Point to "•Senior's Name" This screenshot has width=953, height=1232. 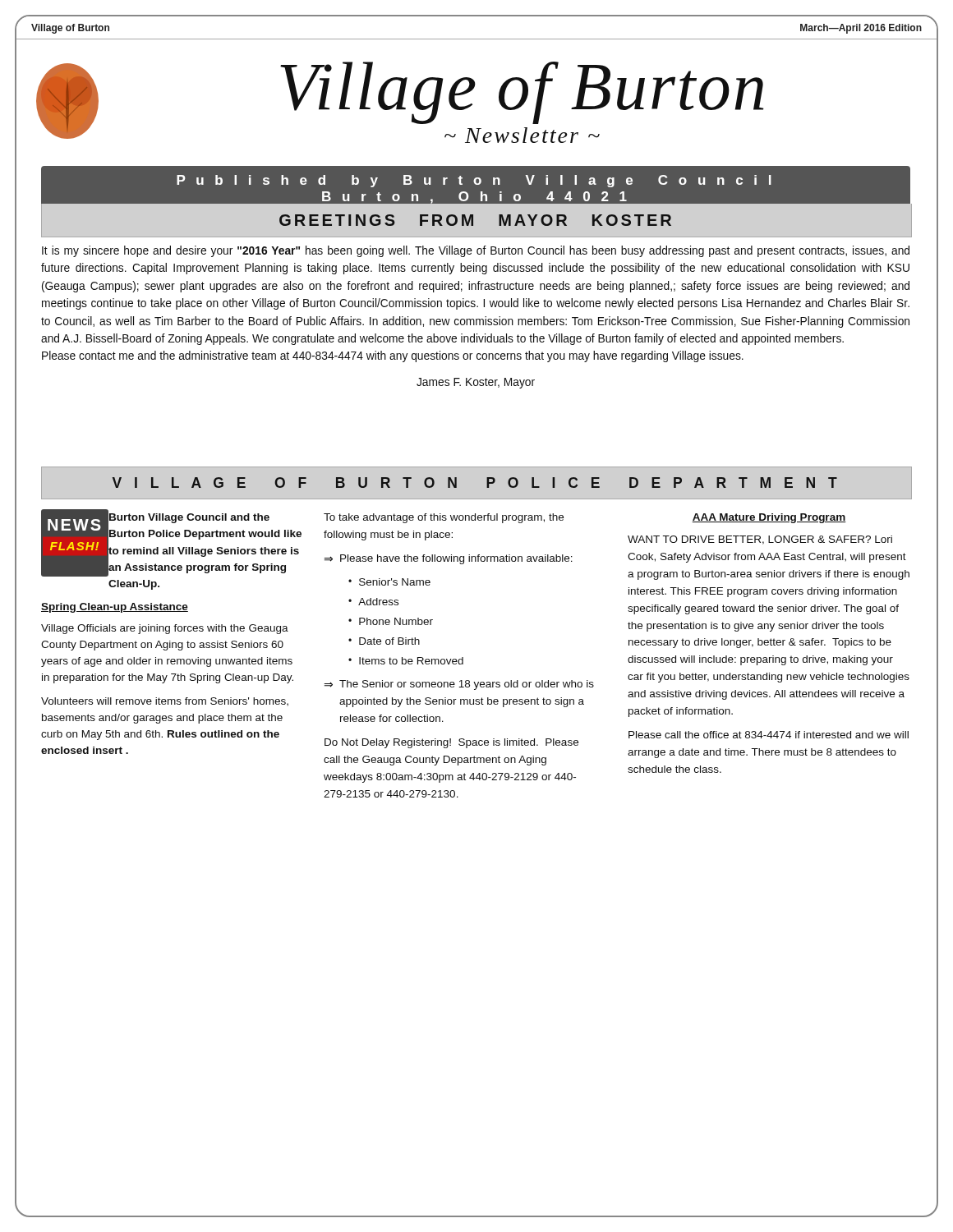(390, 583)
